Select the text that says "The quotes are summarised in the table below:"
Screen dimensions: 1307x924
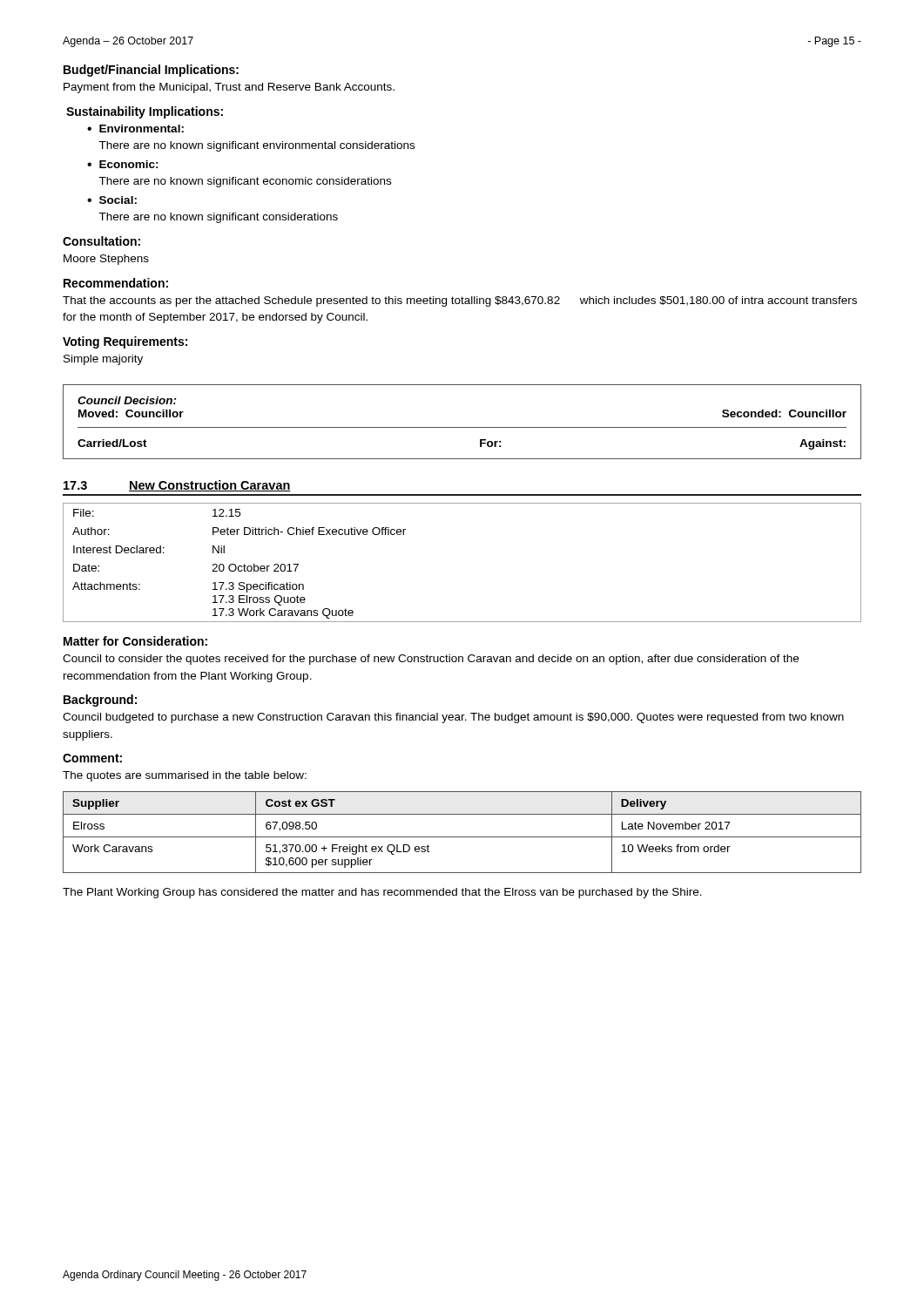point(185,775)
